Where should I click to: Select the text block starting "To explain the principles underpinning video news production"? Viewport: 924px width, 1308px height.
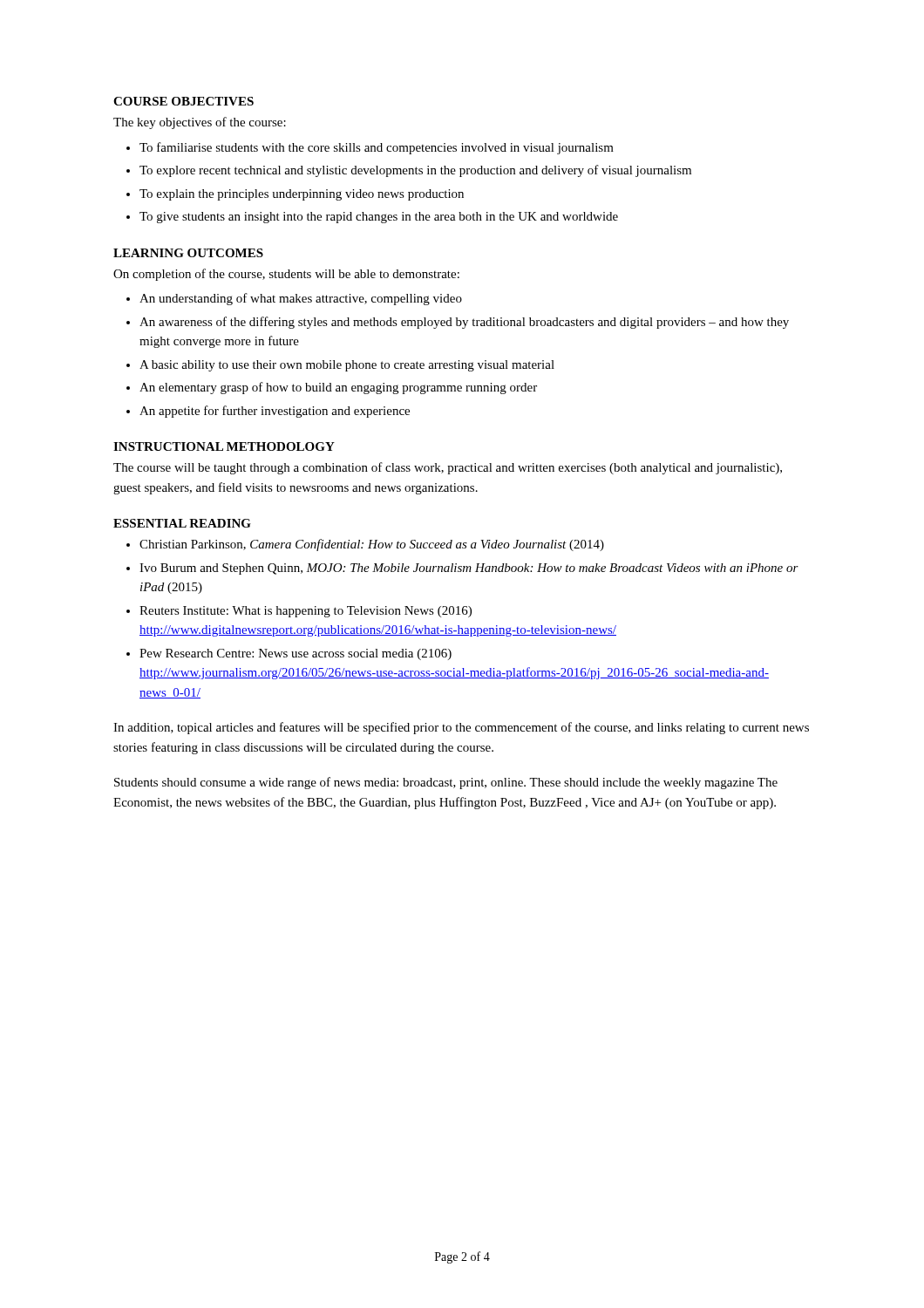pyautogui.click(x=302, y=193)
